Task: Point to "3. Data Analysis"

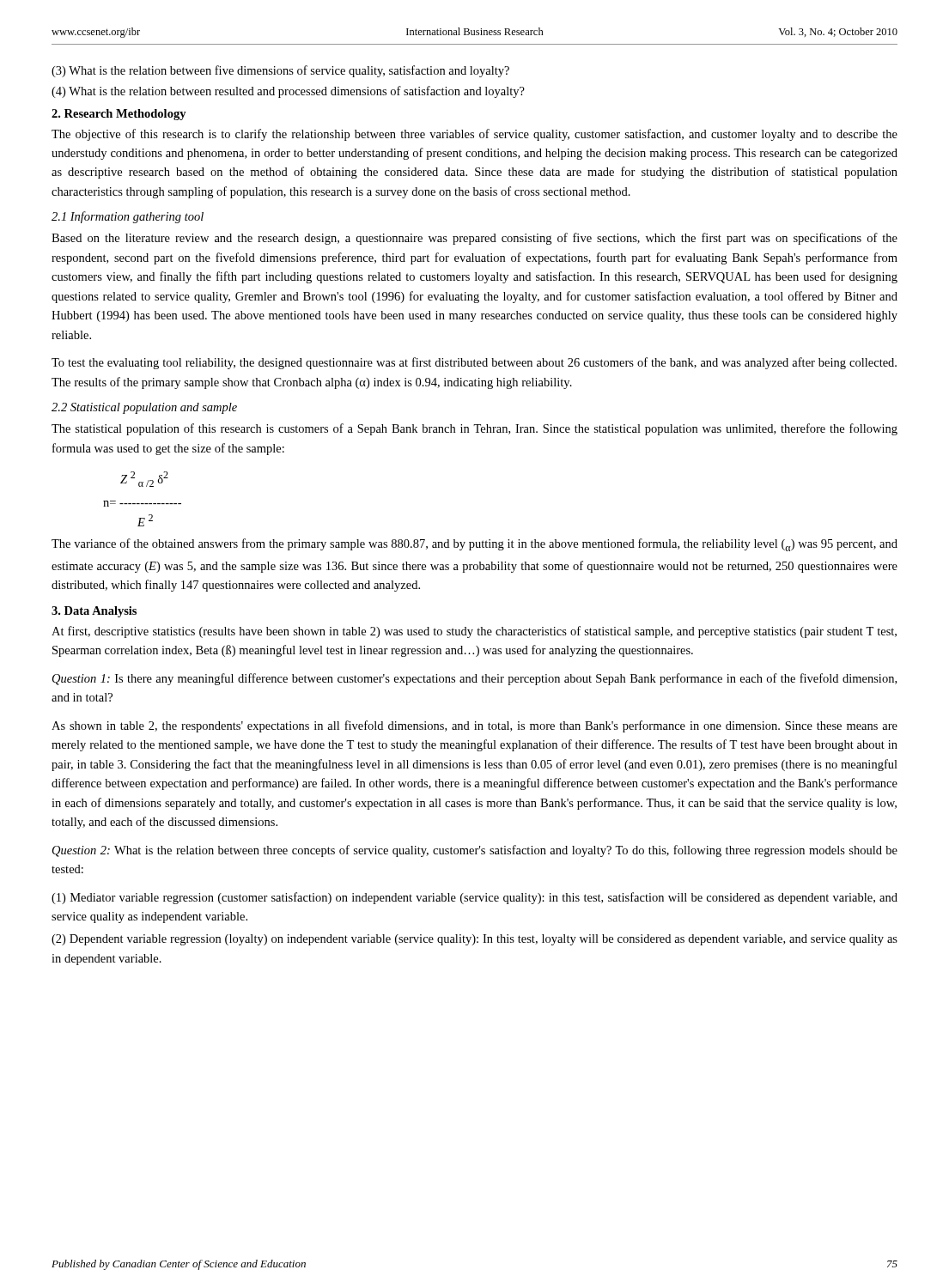Action: click(x=94, y=610)
